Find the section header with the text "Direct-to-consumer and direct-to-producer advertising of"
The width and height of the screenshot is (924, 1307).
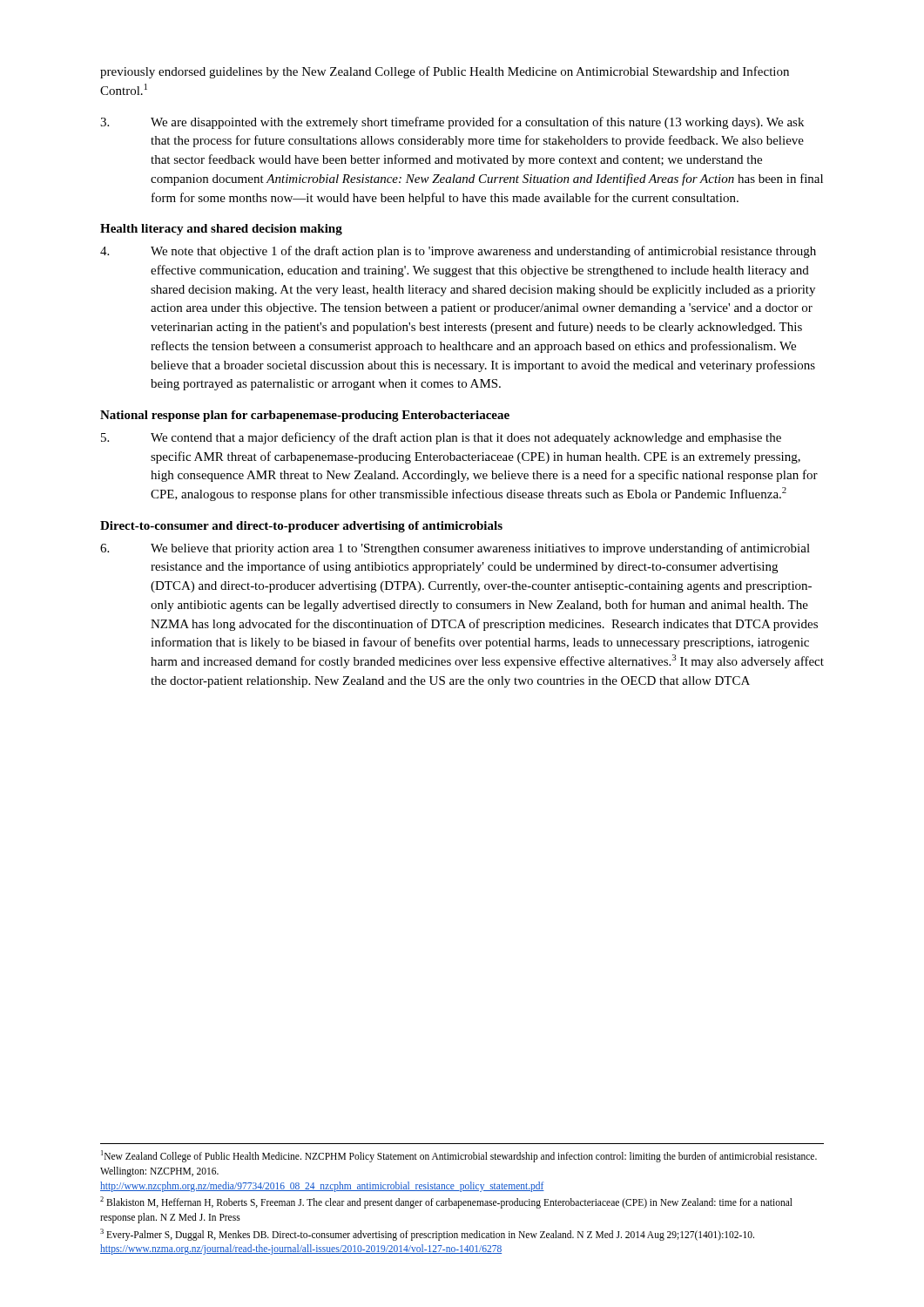click(301, 525)
